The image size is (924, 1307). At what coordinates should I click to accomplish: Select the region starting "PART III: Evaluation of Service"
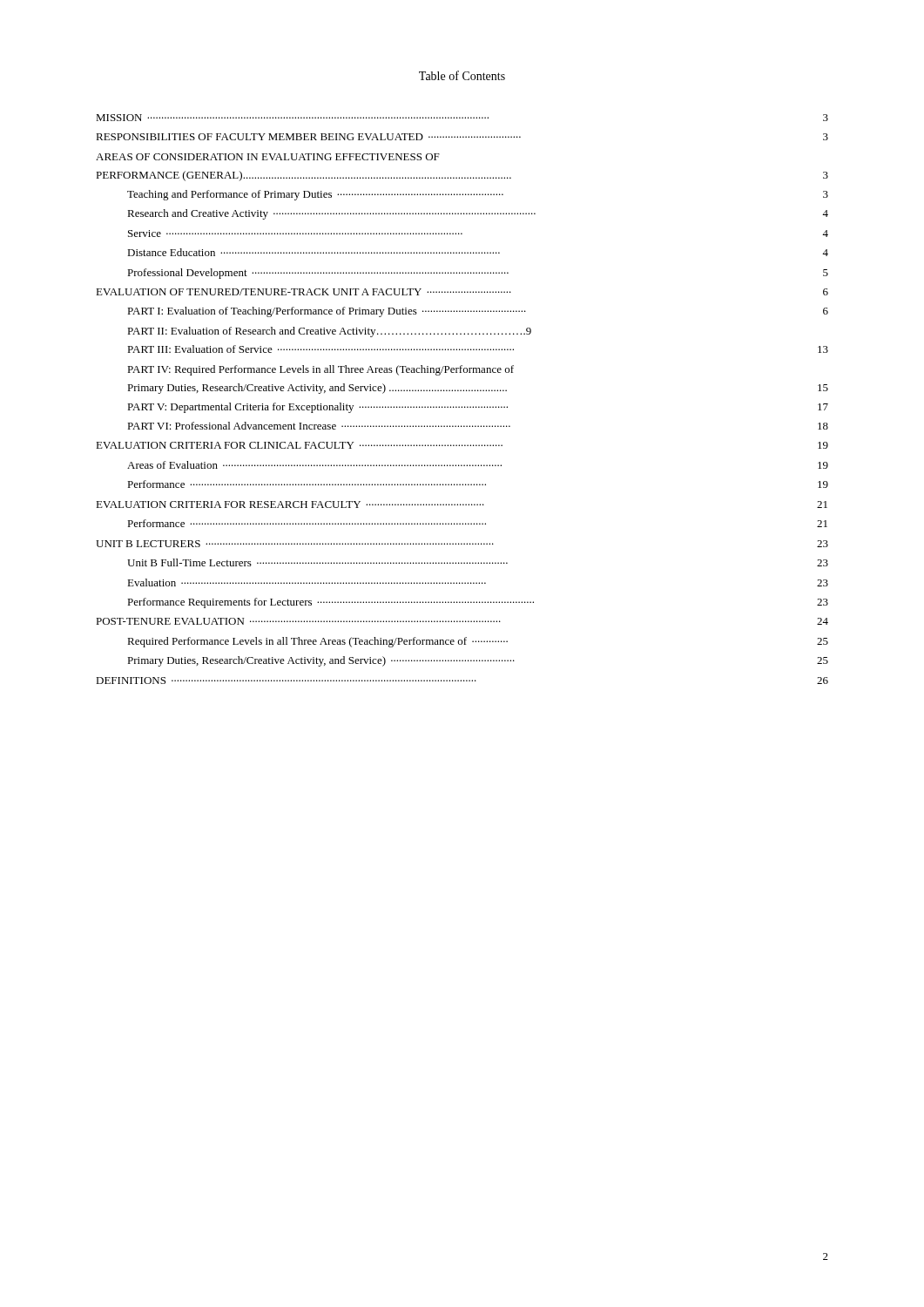(x=478, y=349)
